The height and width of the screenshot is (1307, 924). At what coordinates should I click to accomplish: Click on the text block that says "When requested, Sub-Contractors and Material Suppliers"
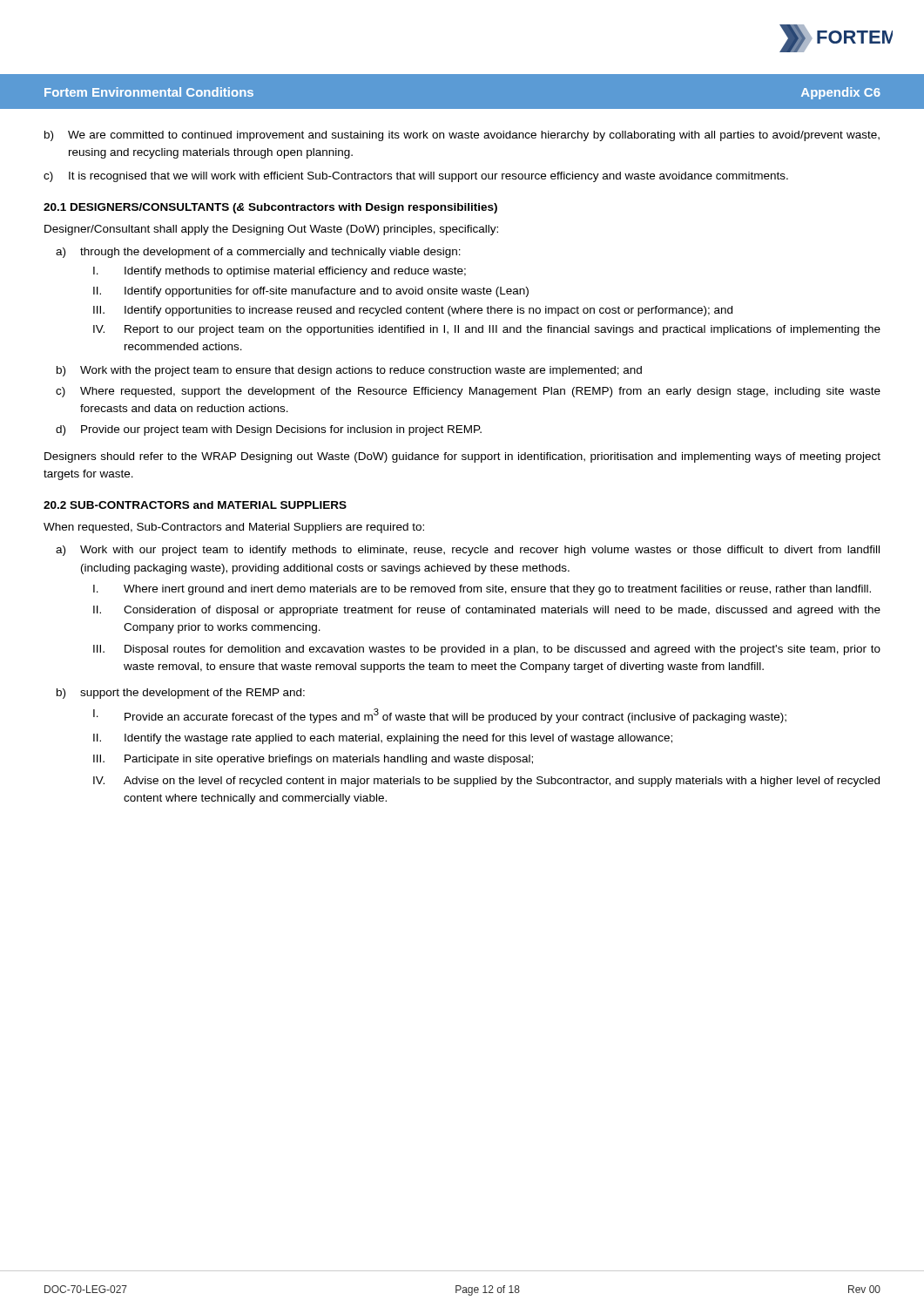coord(234,527)
